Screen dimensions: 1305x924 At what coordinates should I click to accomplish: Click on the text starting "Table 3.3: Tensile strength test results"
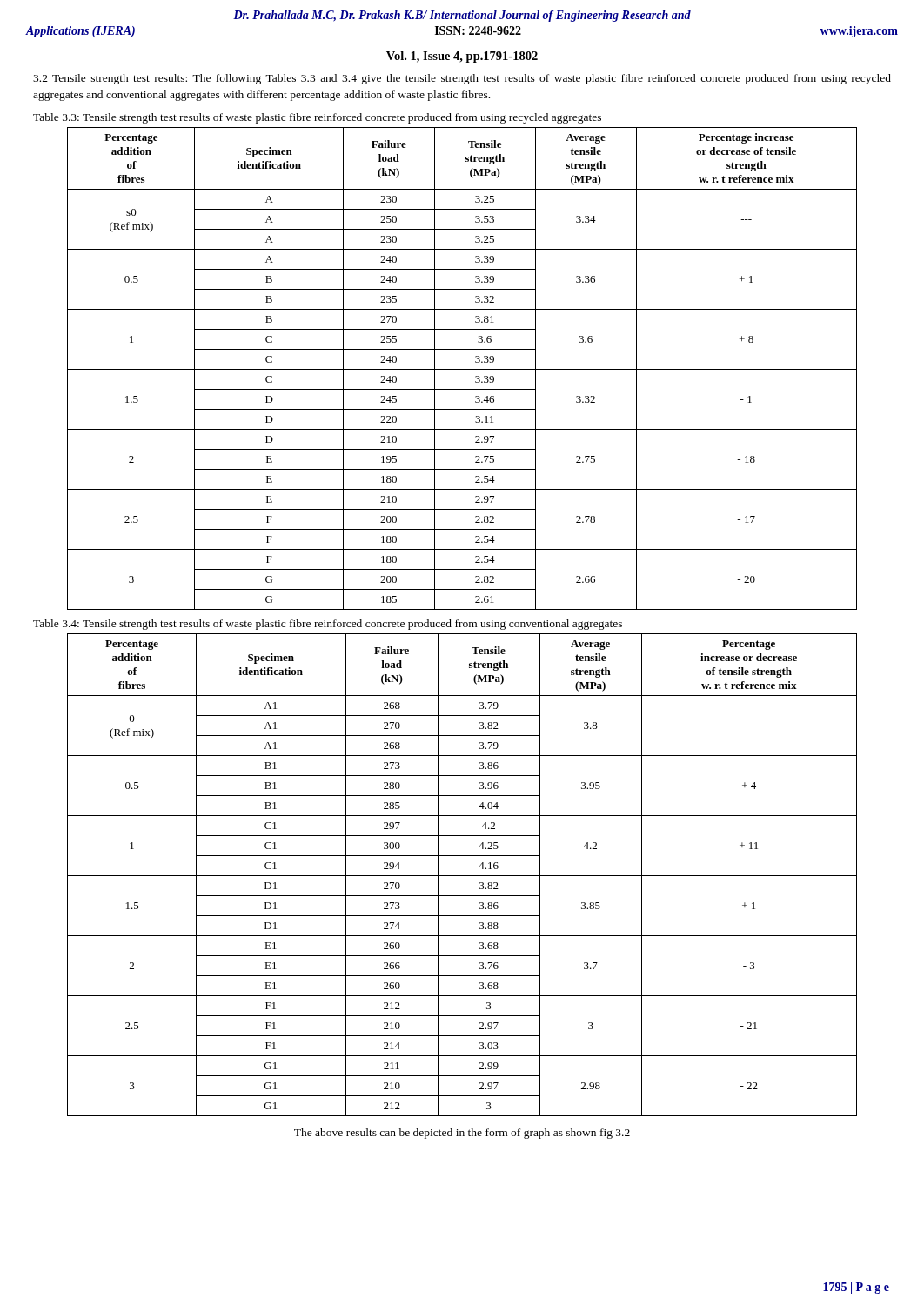pos(317,117)
